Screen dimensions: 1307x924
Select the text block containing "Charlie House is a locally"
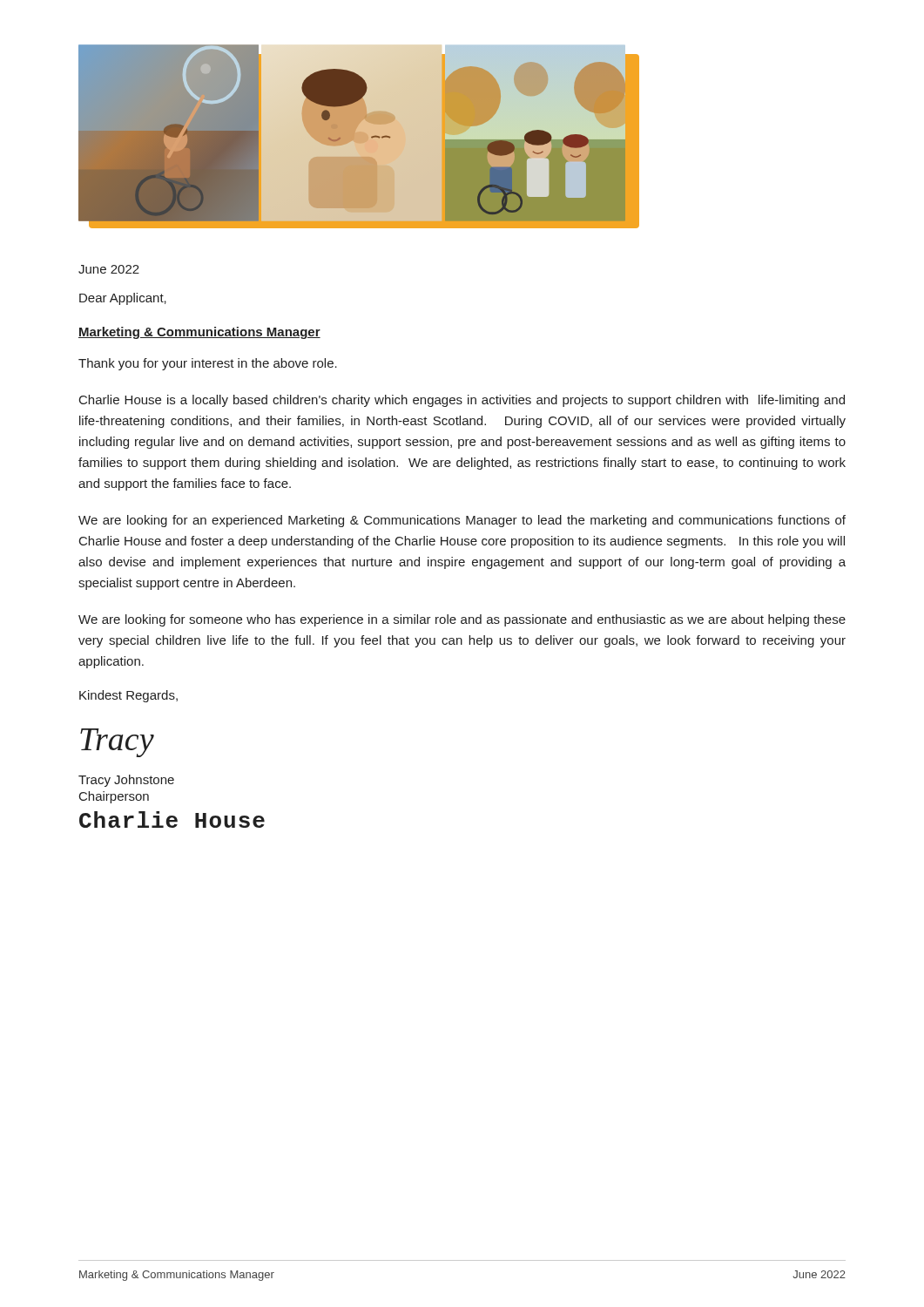(462, 441)
